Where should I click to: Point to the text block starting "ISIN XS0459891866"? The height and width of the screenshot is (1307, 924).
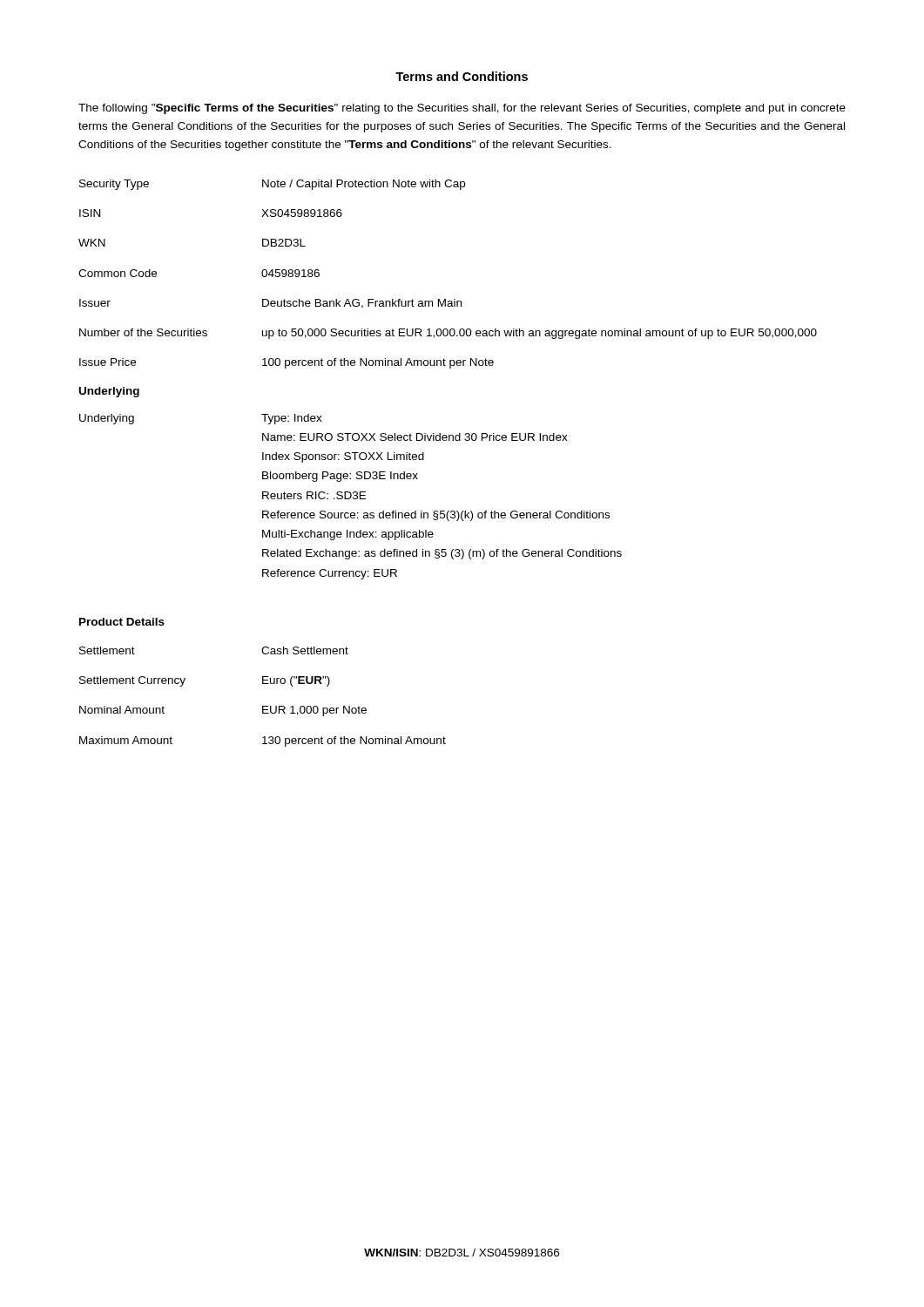pos(91,213)
